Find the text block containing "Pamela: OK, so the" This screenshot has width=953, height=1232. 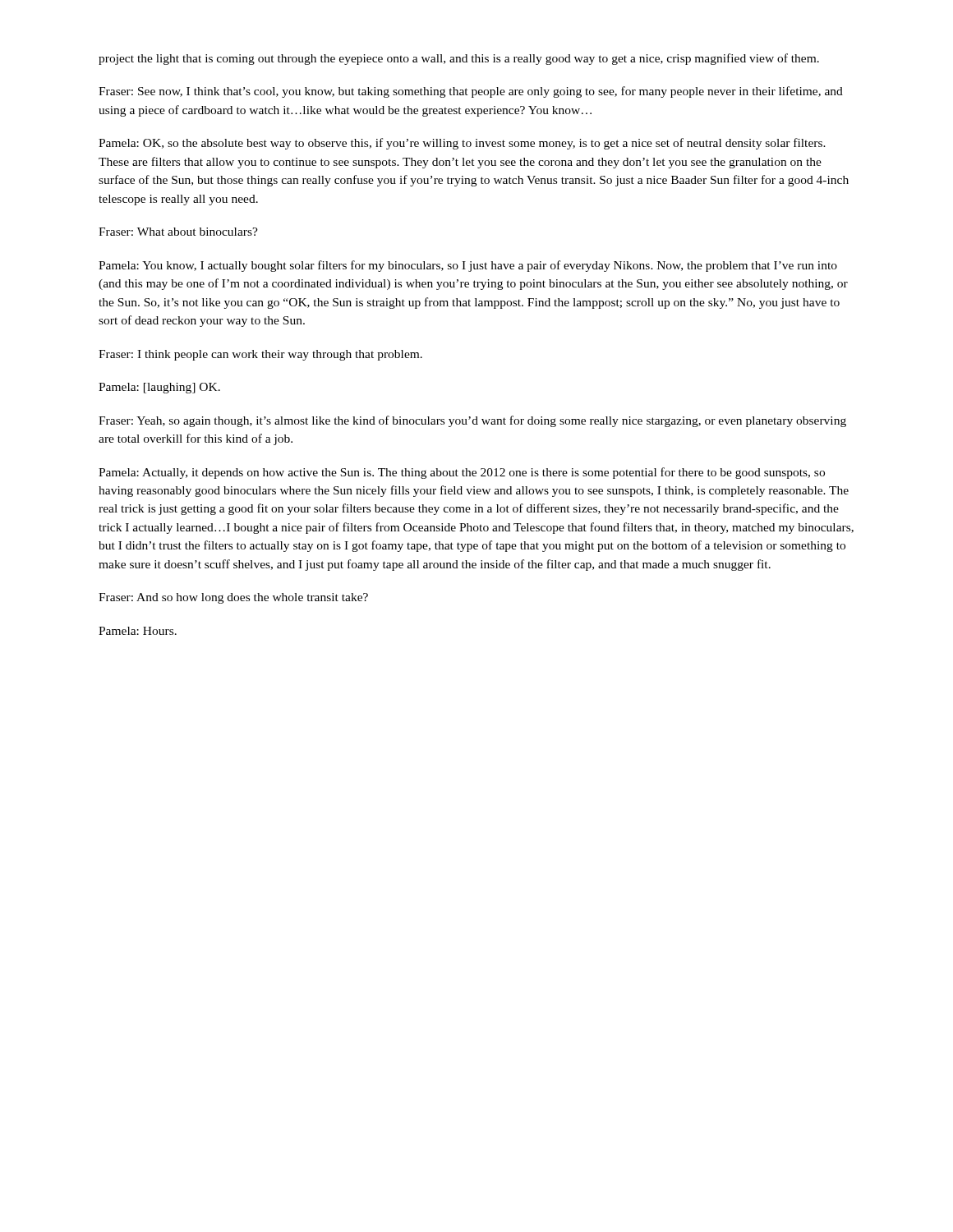coord(474,171)
